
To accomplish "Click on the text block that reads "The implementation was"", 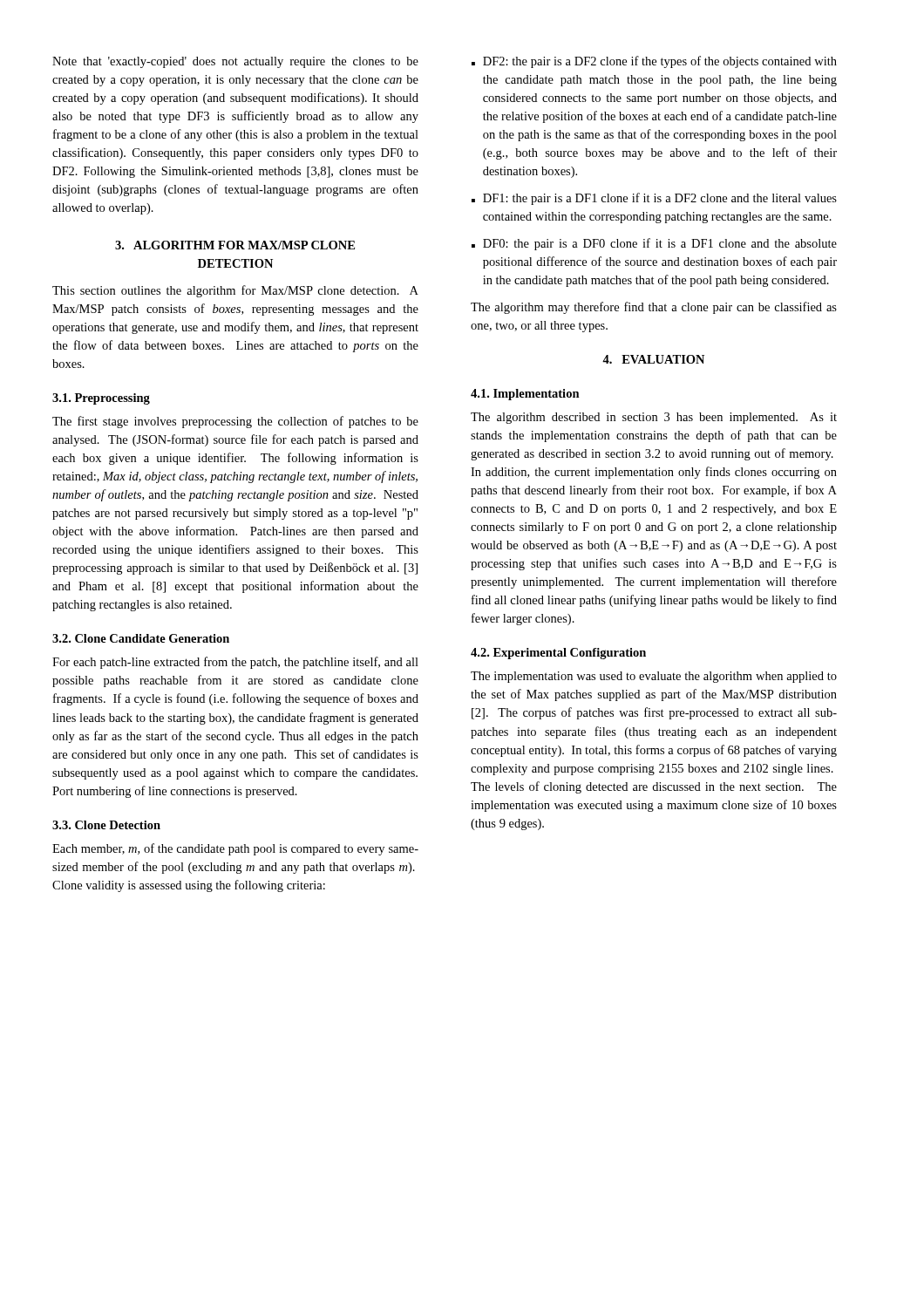I will click(654, 750).
